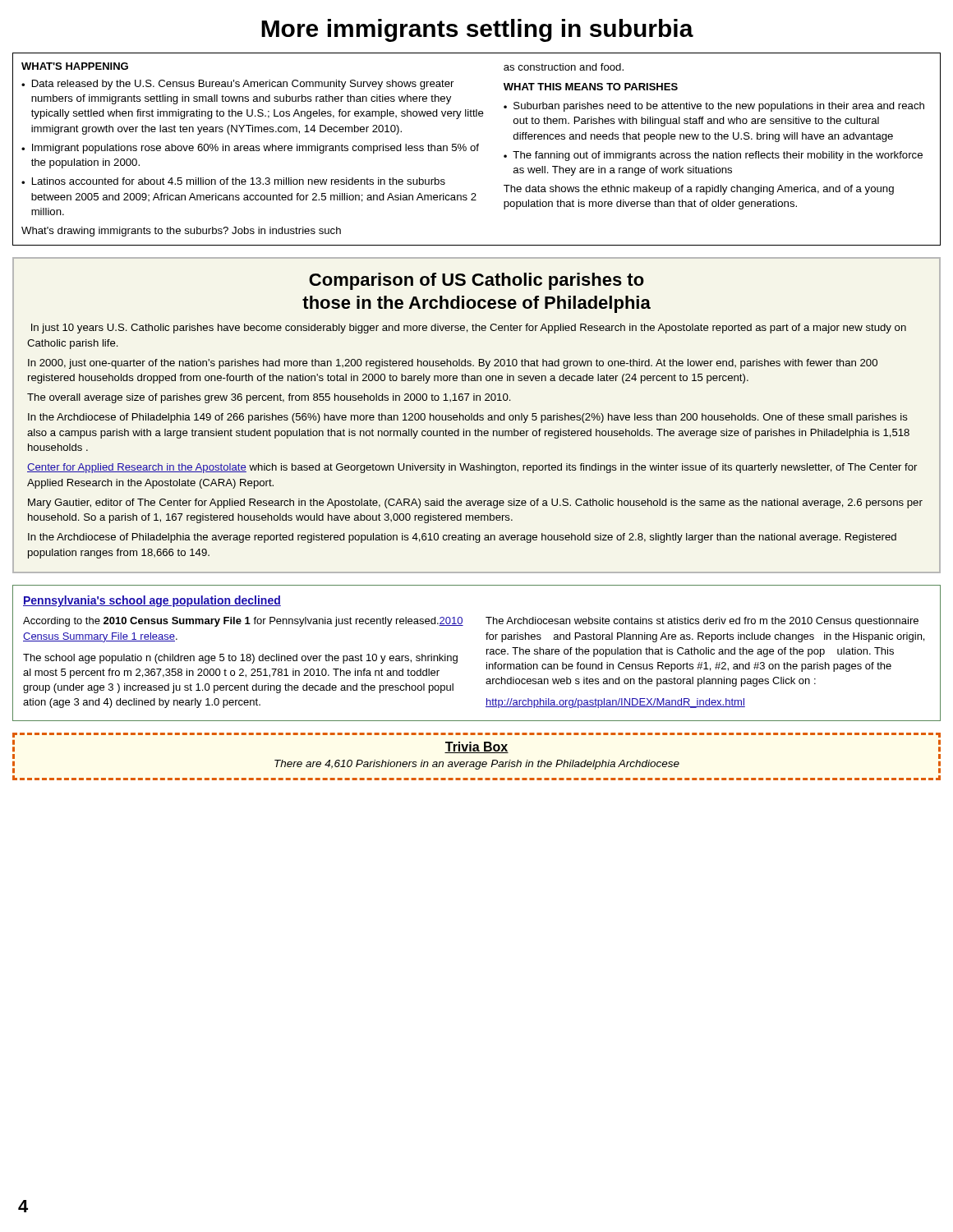Point to the text block starting "The data shows the ethnic"
Screen dimensions: 1232x953
(x=699, y=196)
